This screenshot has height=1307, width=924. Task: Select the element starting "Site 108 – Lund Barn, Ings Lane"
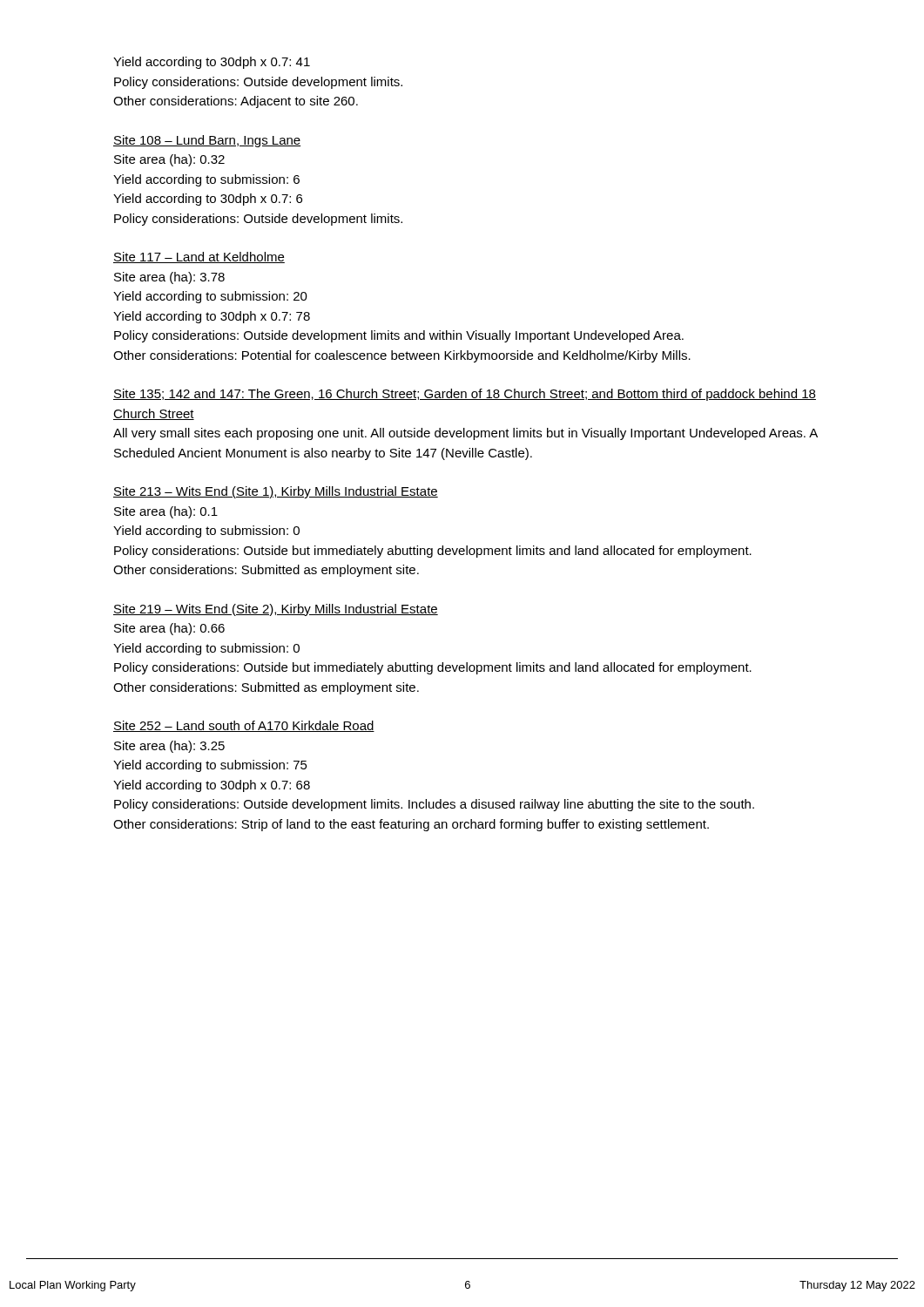click(x=207, y=139)
